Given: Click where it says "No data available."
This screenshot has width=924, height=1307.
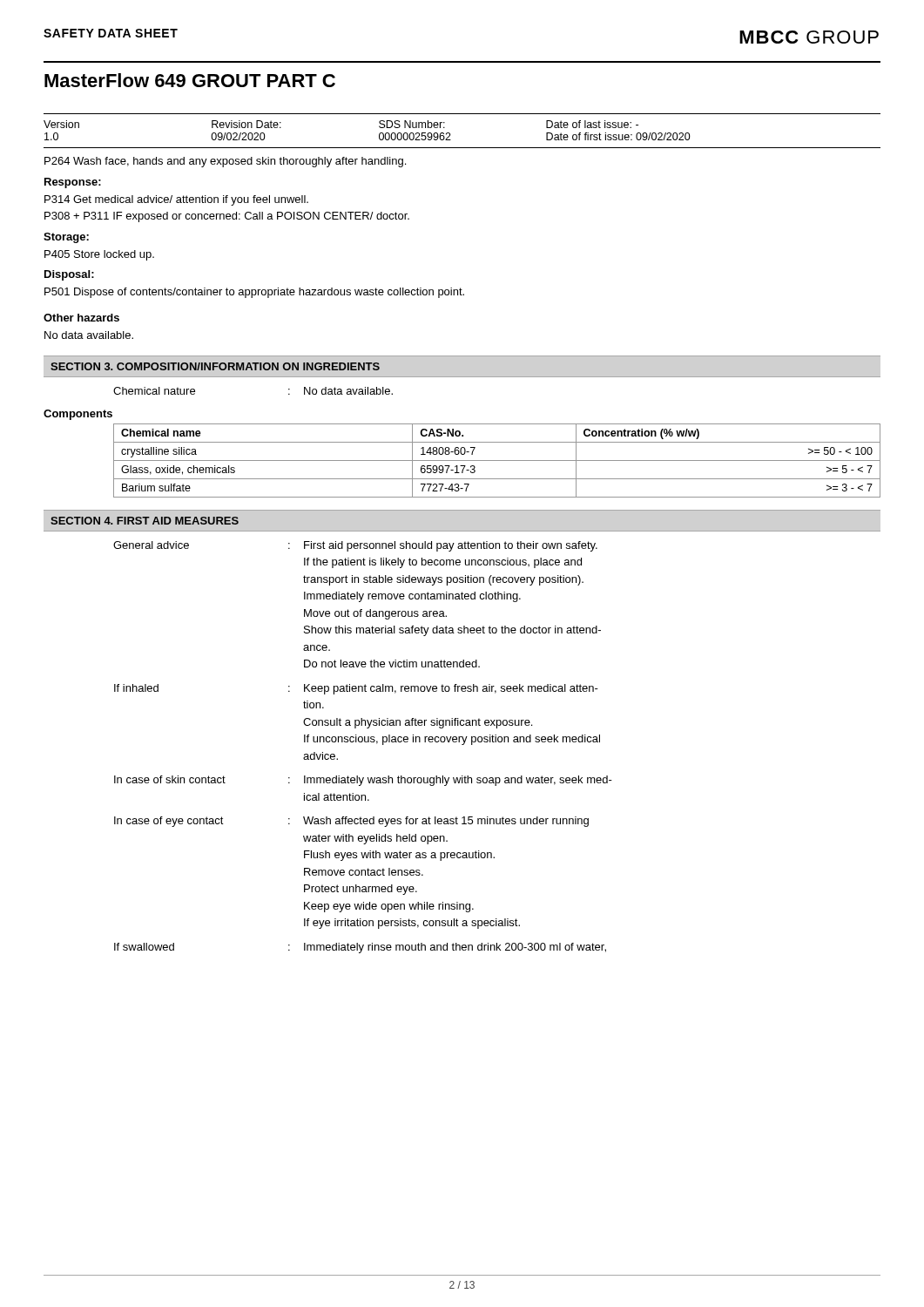Looking at the screenshot, I should pyautogui.click(x=89, y=335).
